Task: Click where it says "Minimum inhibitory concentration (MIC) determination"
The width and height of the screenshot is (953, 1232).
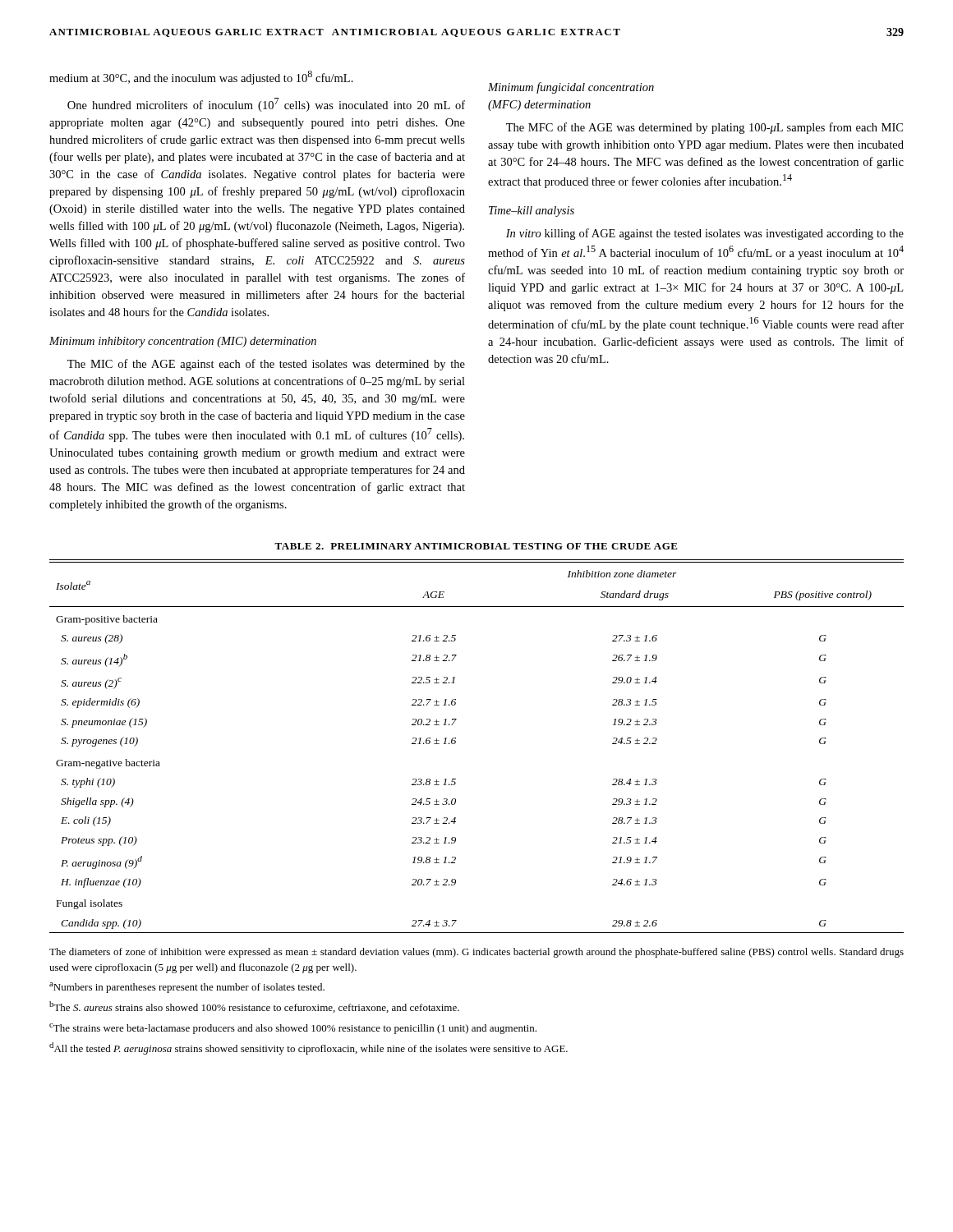Action: pyautogui.click(x=257, y=341)
